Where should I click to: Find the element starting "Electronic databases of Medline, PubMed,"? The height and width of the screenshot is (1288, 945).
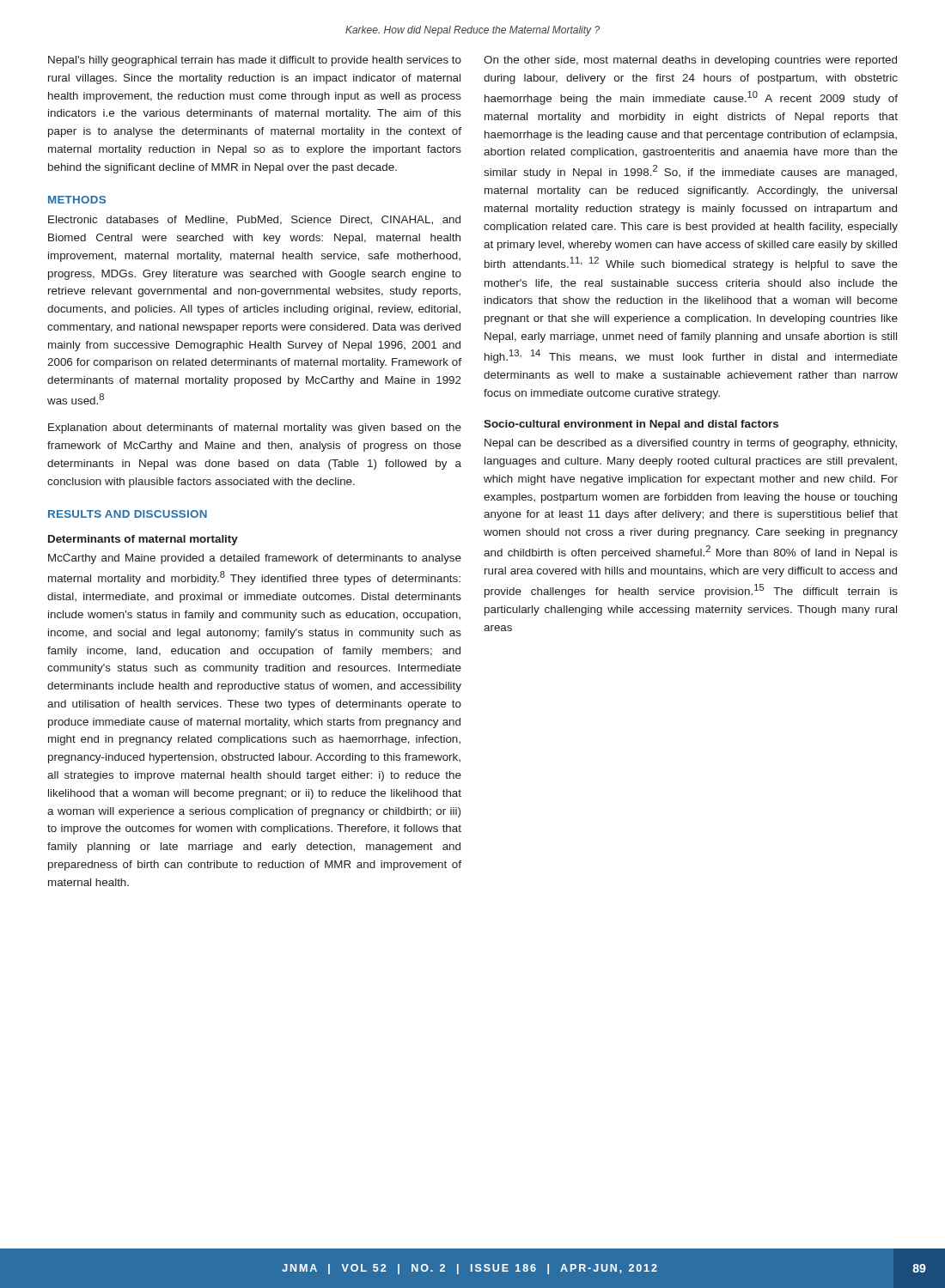(x=254, y=311)
